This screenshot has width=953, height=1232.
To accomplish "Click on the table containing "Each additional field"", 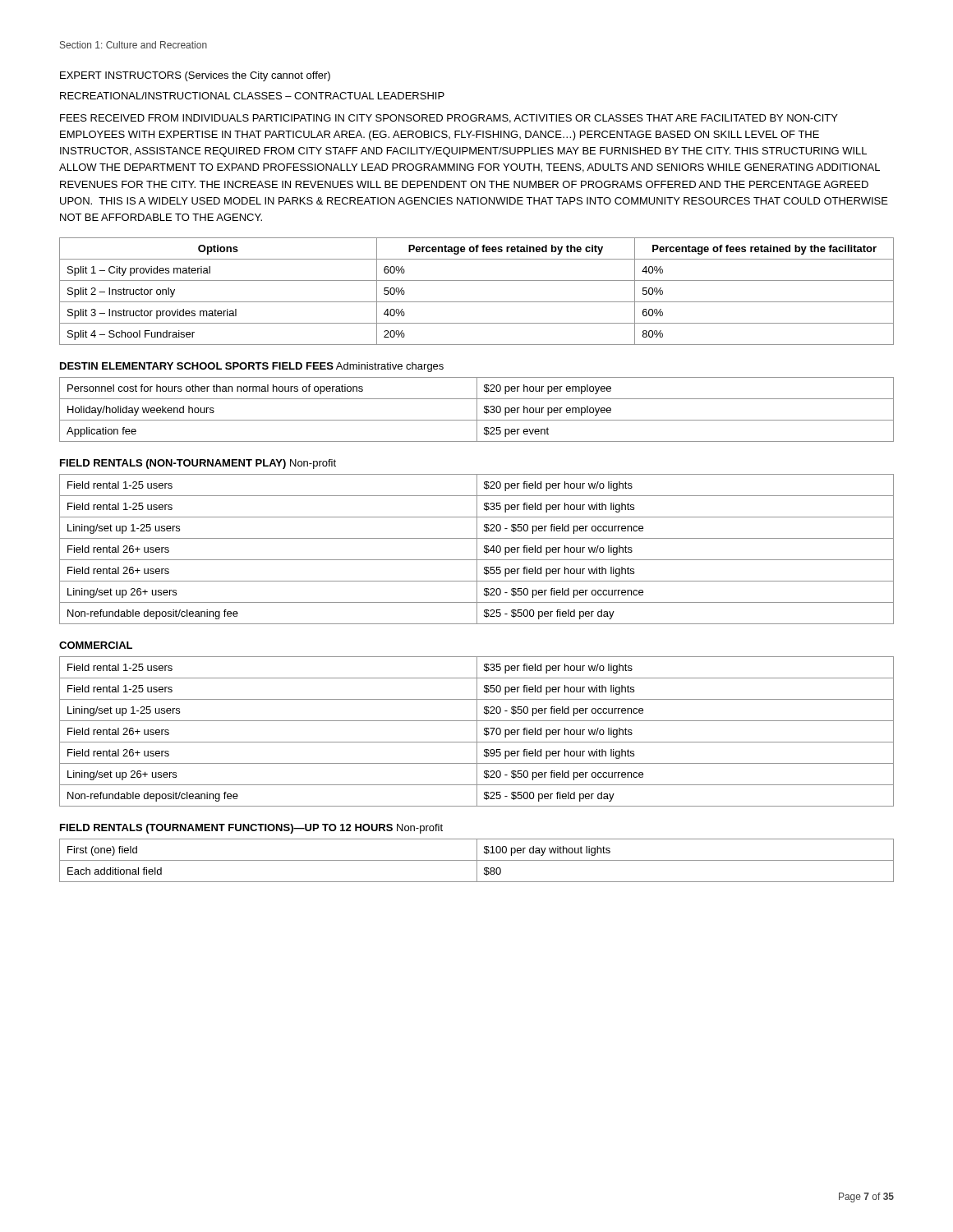I will pos(476,860).
